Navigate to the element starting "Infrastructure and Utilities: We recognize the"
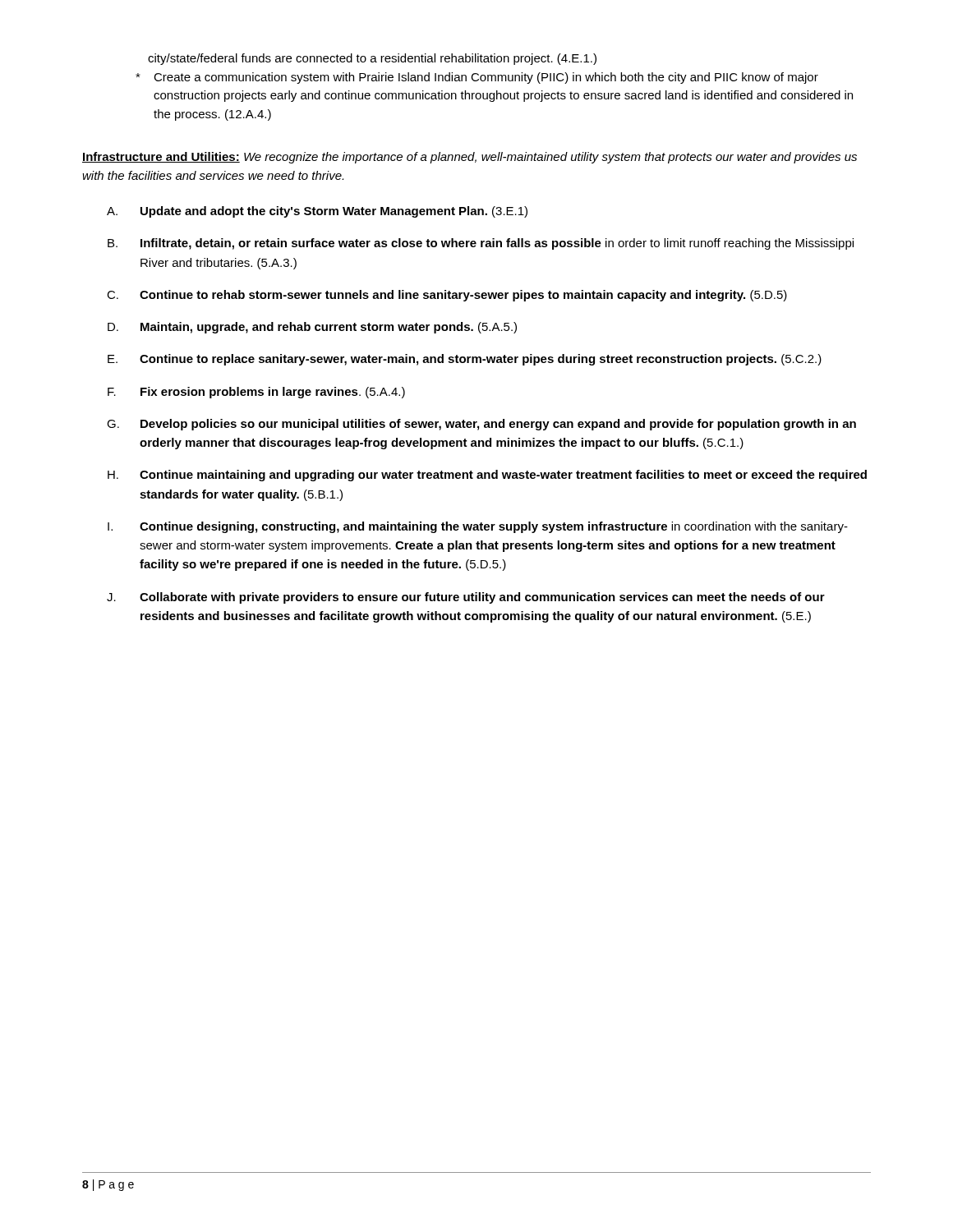The width and height of the screenshot is (953, 1232). (x=470, y=166)
